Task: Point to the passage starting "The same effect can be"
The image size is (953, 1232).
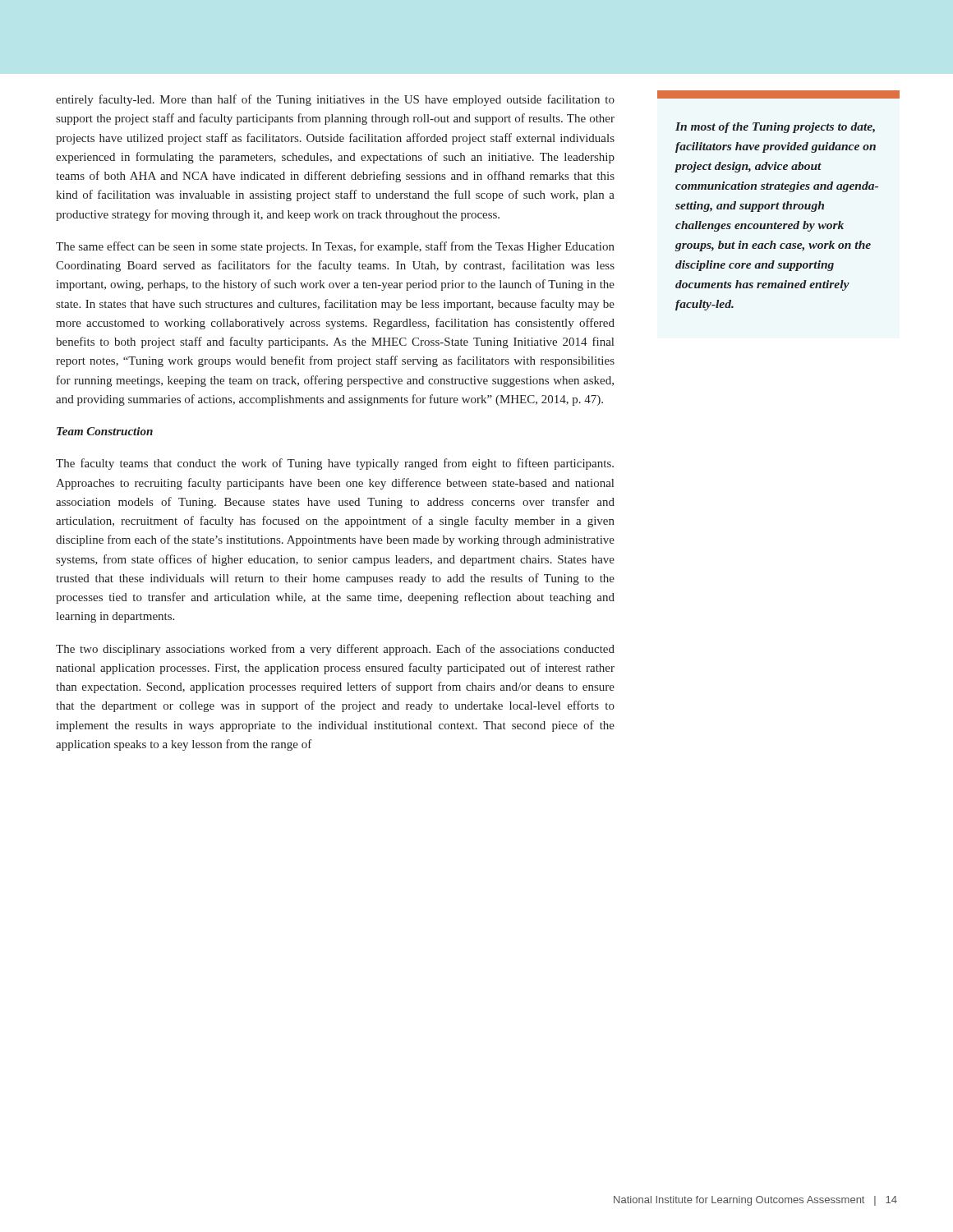Action: pyautogui.click(x=335, y=323)
